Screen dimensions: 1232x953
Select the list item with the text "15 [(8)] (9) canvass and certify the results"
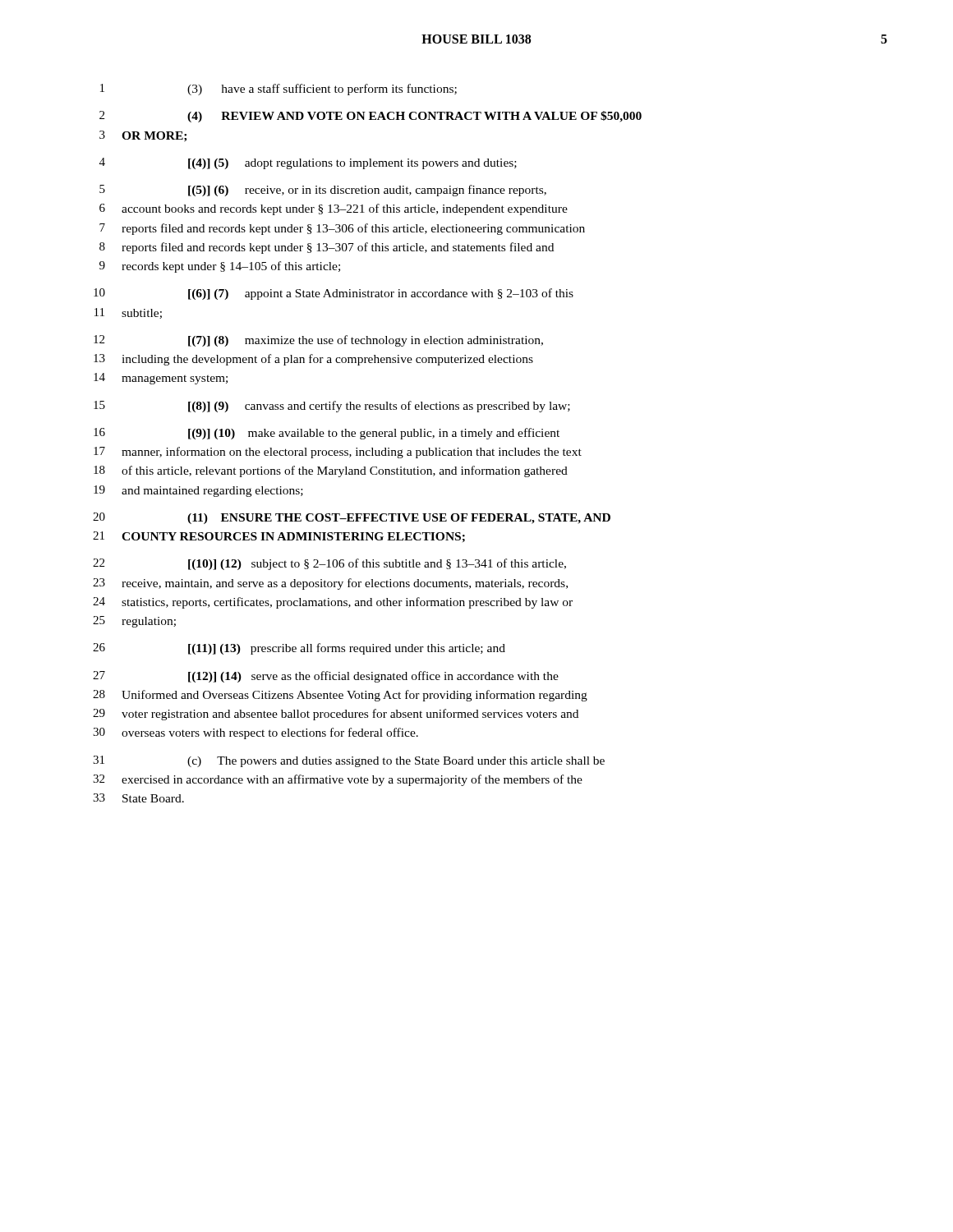pos(476,405)
